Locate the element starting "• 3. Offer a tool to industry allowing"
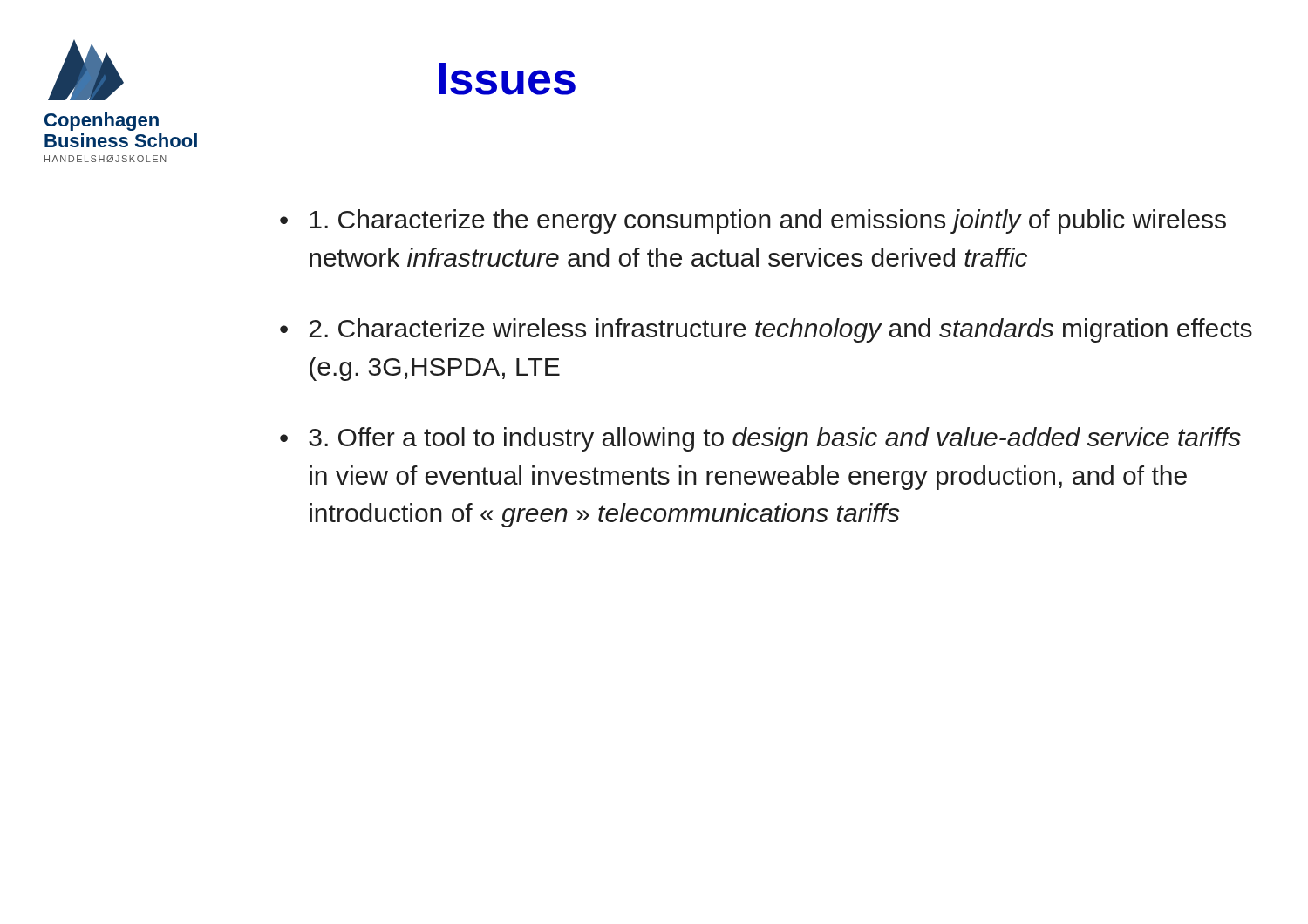The image size is (1308, 924). pos(767,475)
